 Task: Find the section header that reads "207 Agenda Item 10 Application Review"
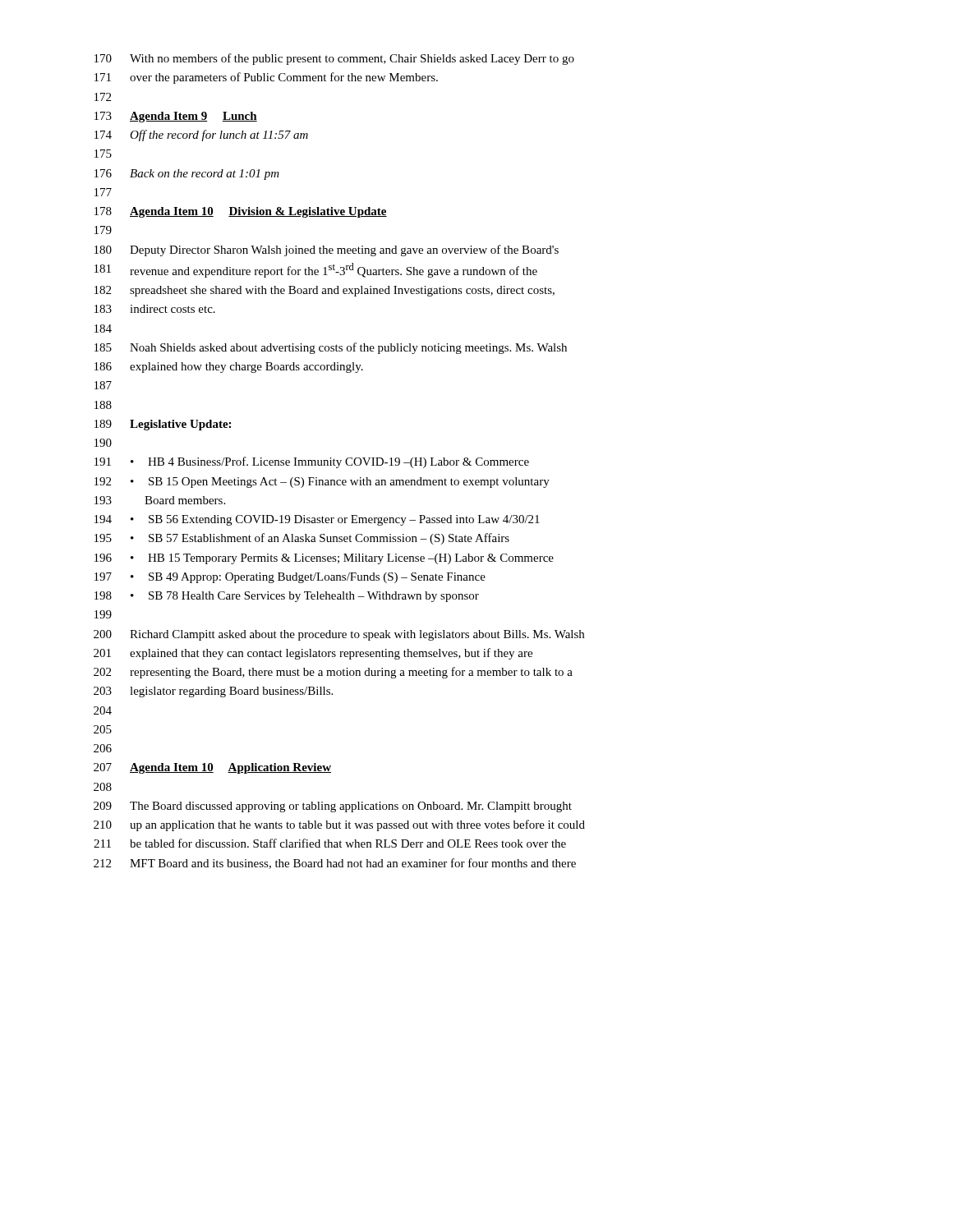[x=212, y=768]
